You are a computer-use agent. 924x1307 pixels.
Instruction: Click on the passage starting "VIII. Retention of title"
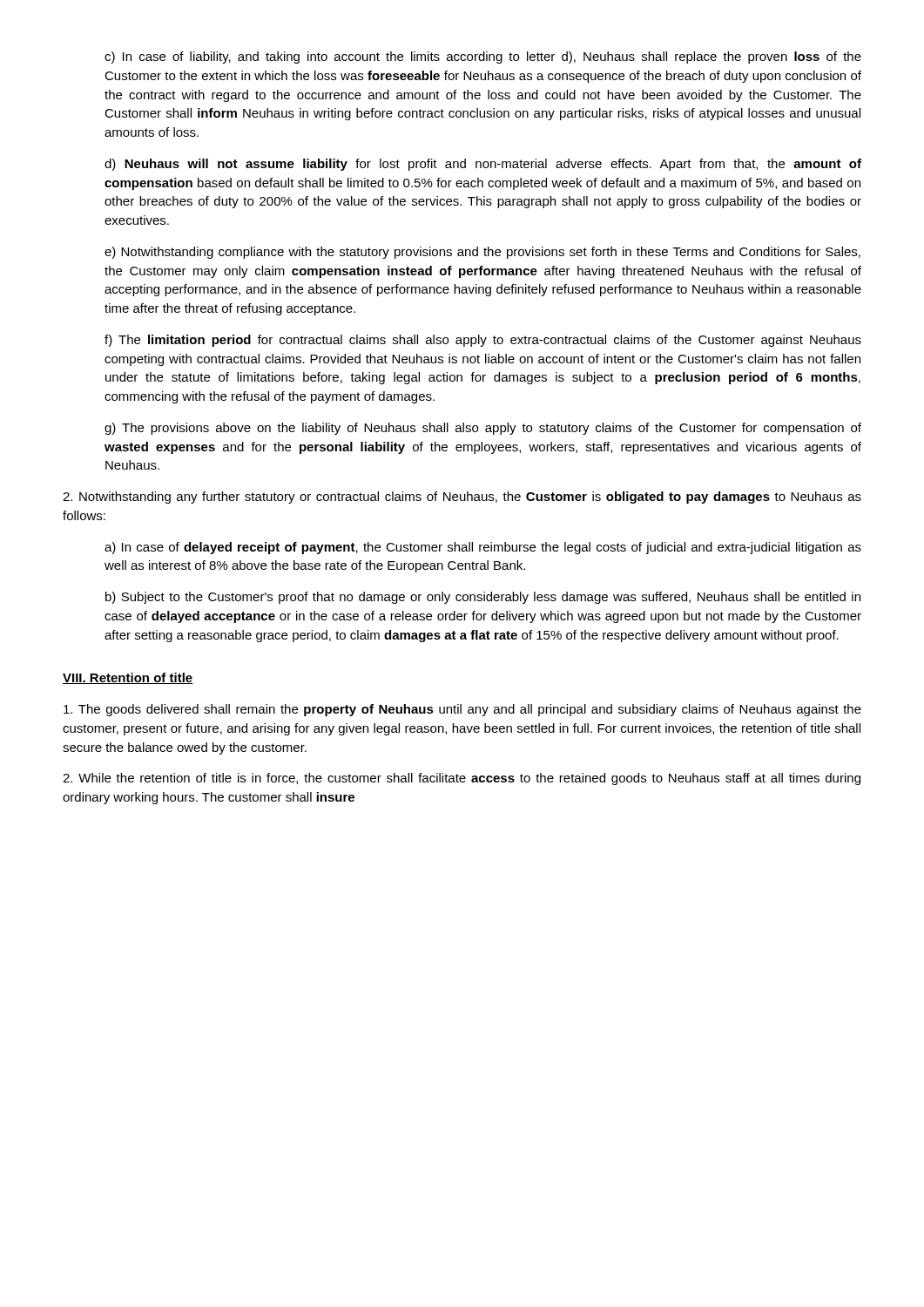point(128,678)
